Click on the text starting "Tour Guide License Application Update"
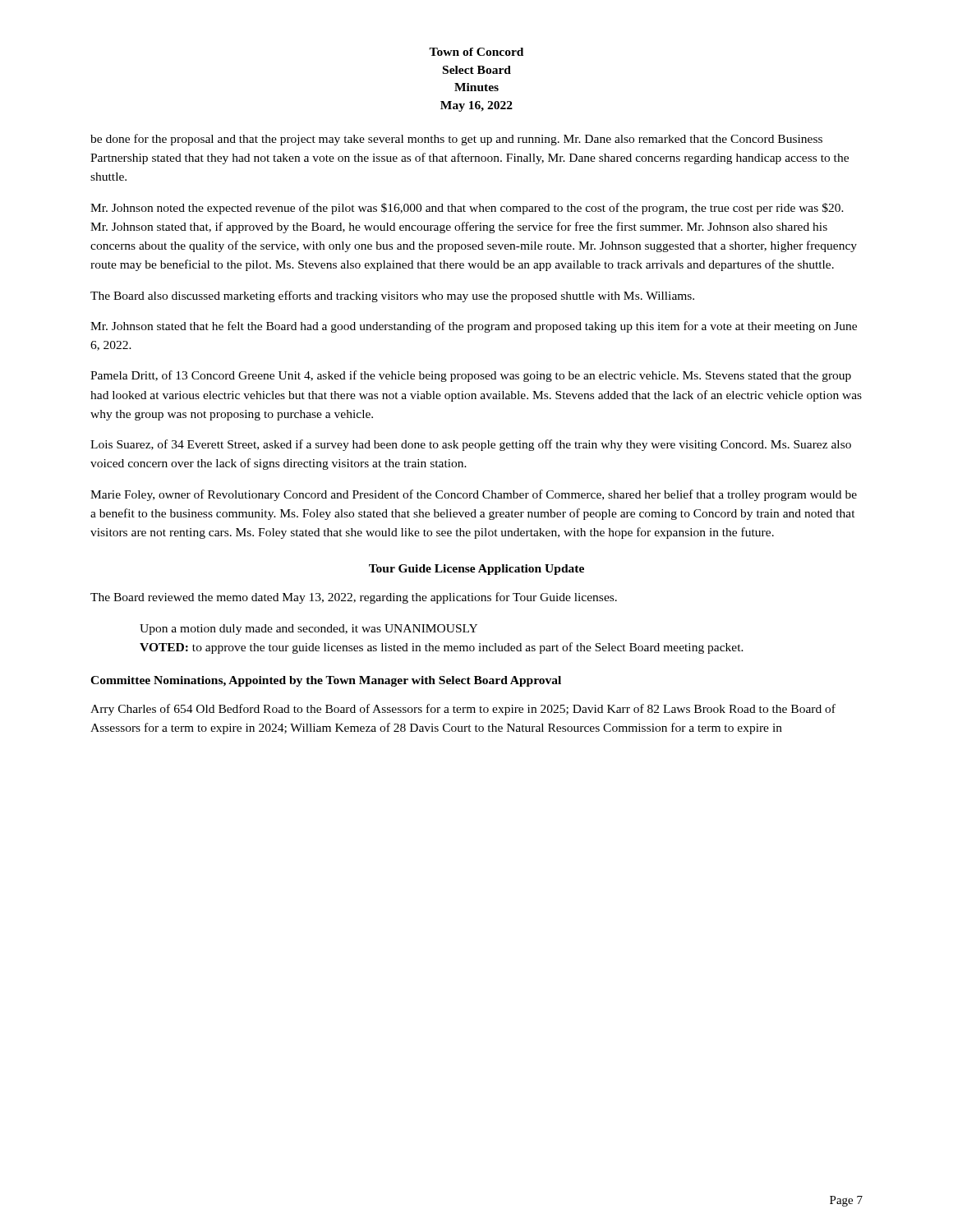The height and width of the screenshot is (1232, 953). pyautogui.click(x=476, y=568)
